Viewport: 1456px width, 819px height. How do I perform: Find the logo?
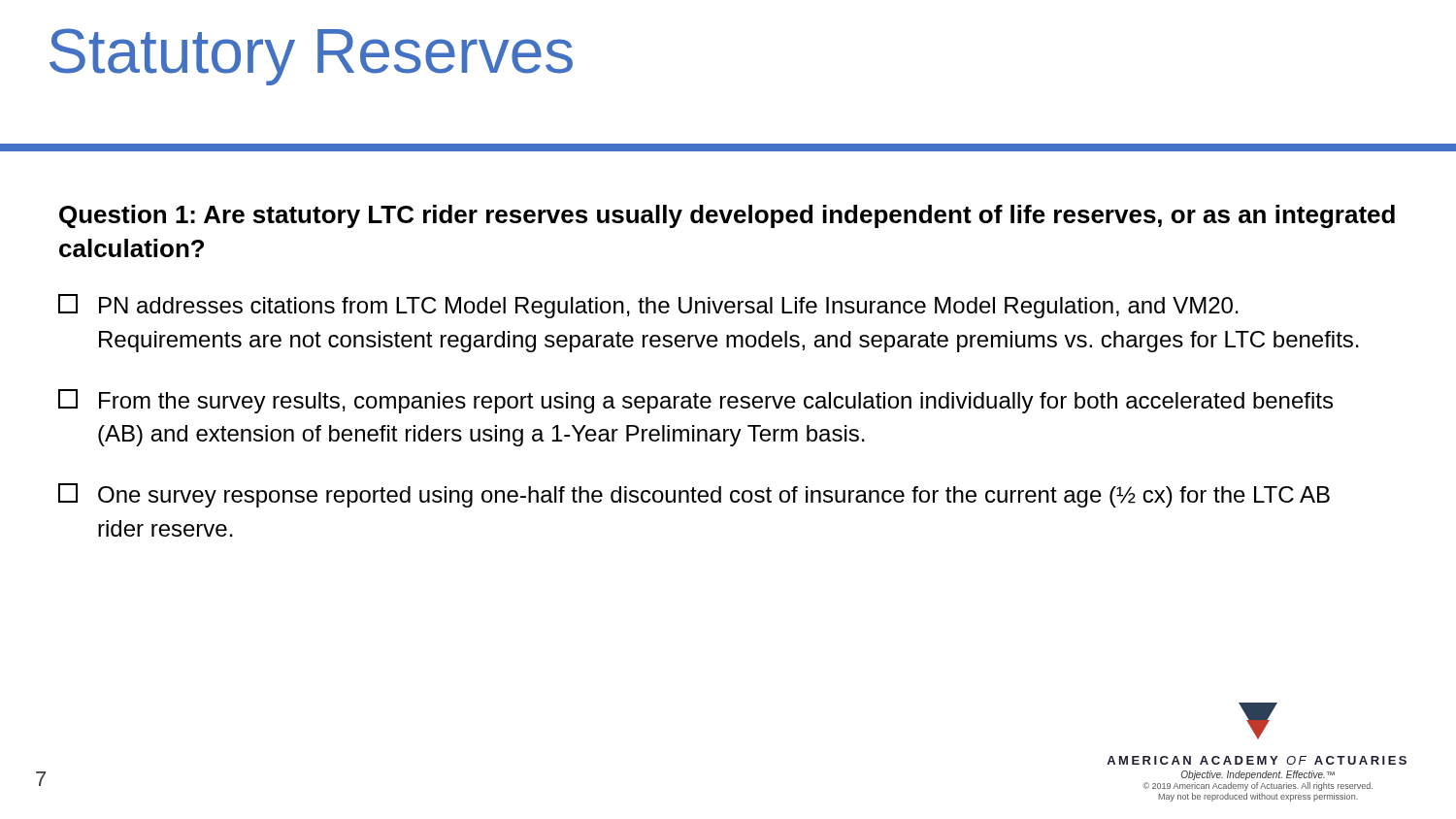pyautogui.click(x=1258, y=751)
